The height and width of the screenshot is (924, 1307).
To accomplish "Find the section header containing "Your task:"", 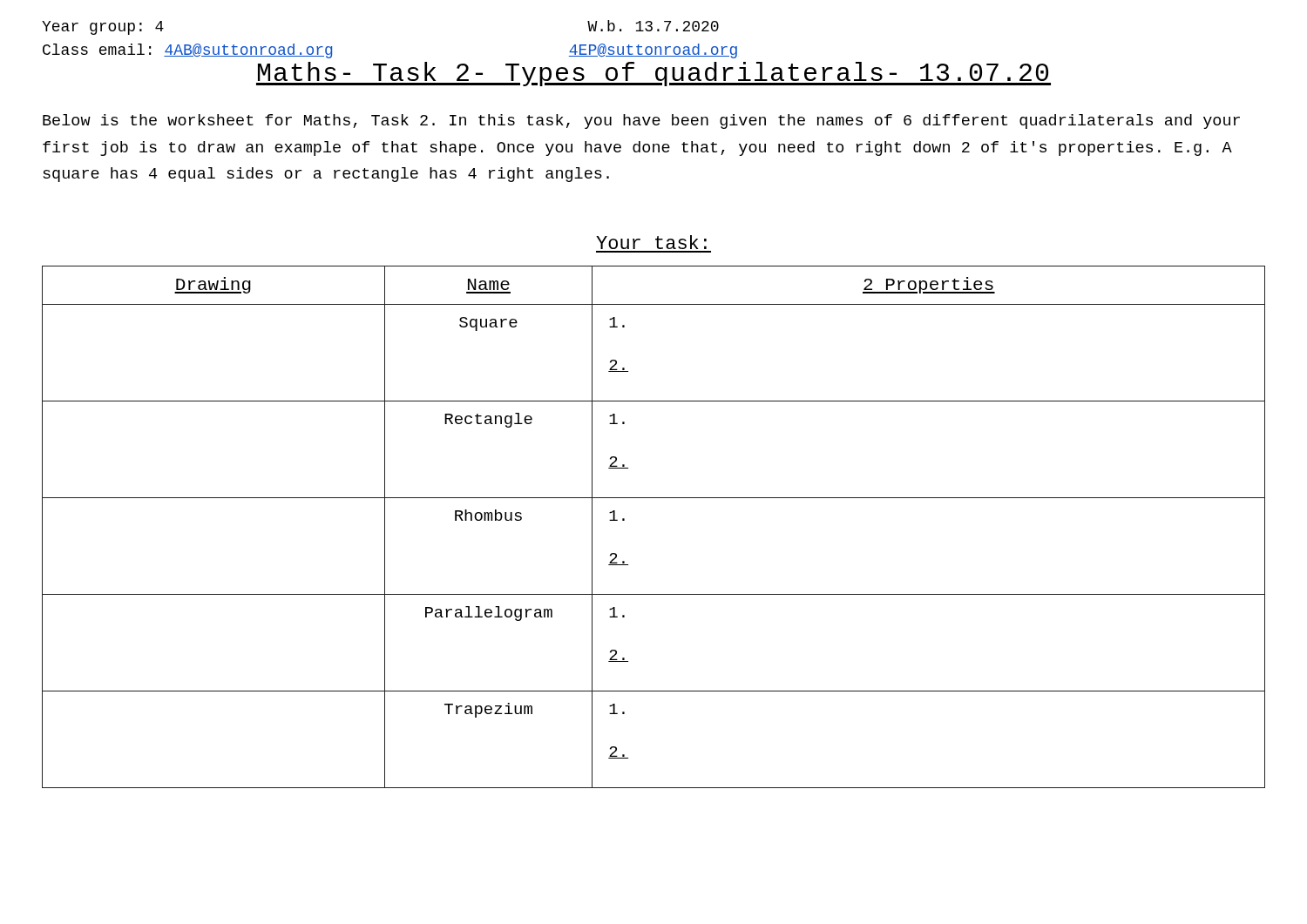I will (654, 244).
